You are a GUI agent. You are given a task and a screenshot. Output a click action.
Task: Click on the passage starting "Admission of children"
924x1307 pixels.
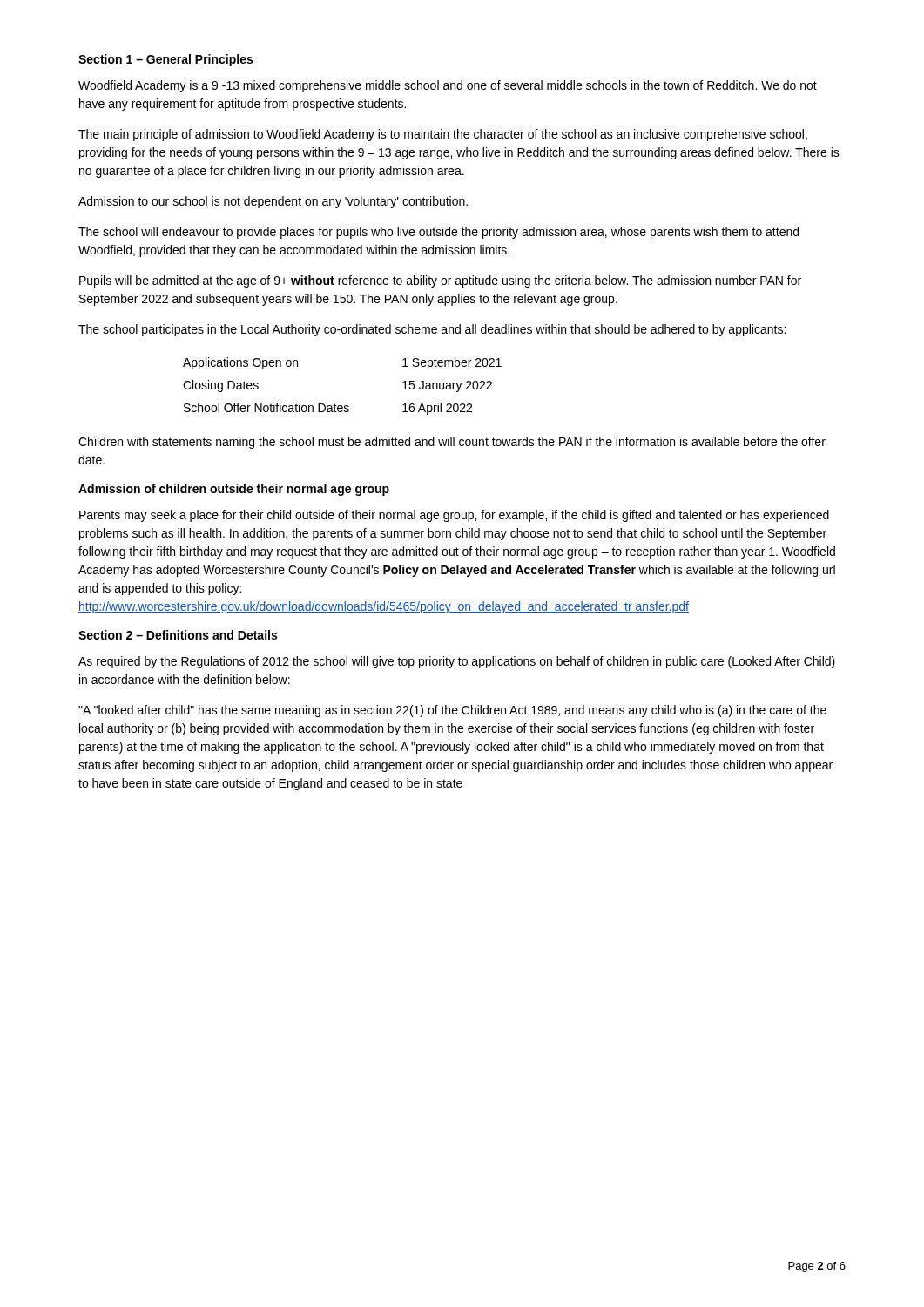coord(234,489)
